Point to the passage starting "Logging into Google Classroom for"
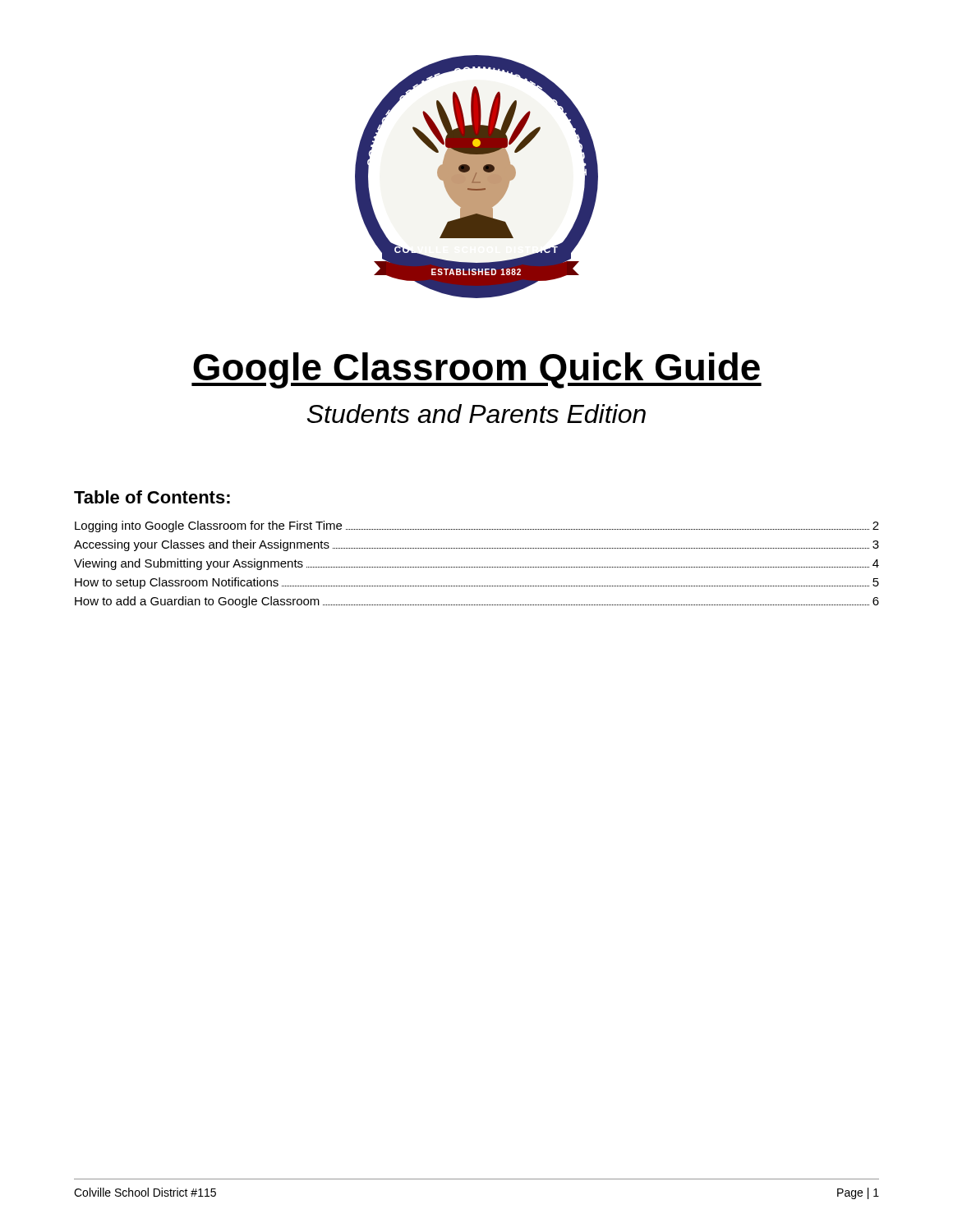The height and width of the screenshot is (1232, 953). click(x=476, y=525)
